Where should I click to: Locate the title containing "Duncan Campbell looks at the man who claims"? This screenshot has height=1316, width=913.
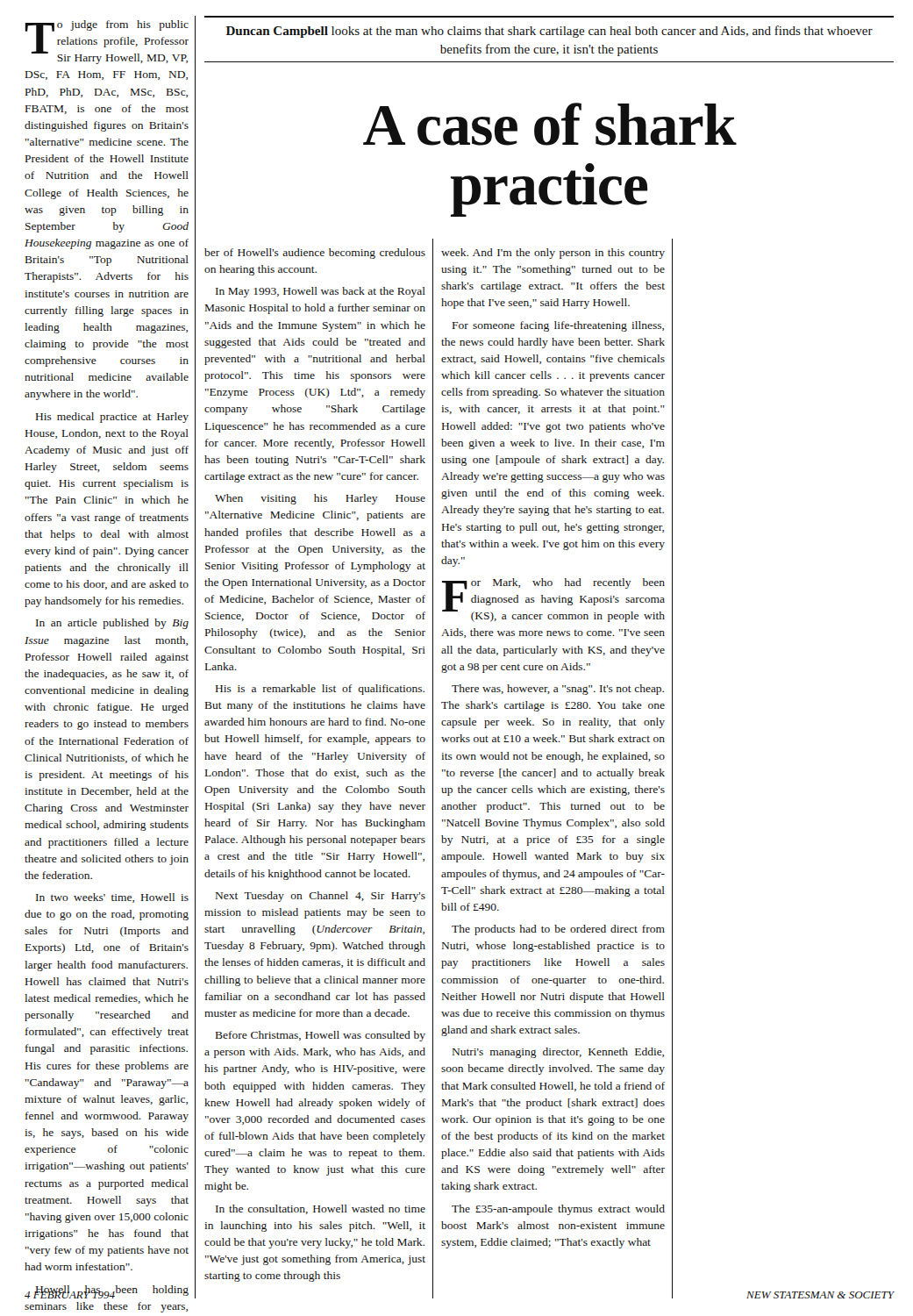pyautogui.click(x=549, y=40)
